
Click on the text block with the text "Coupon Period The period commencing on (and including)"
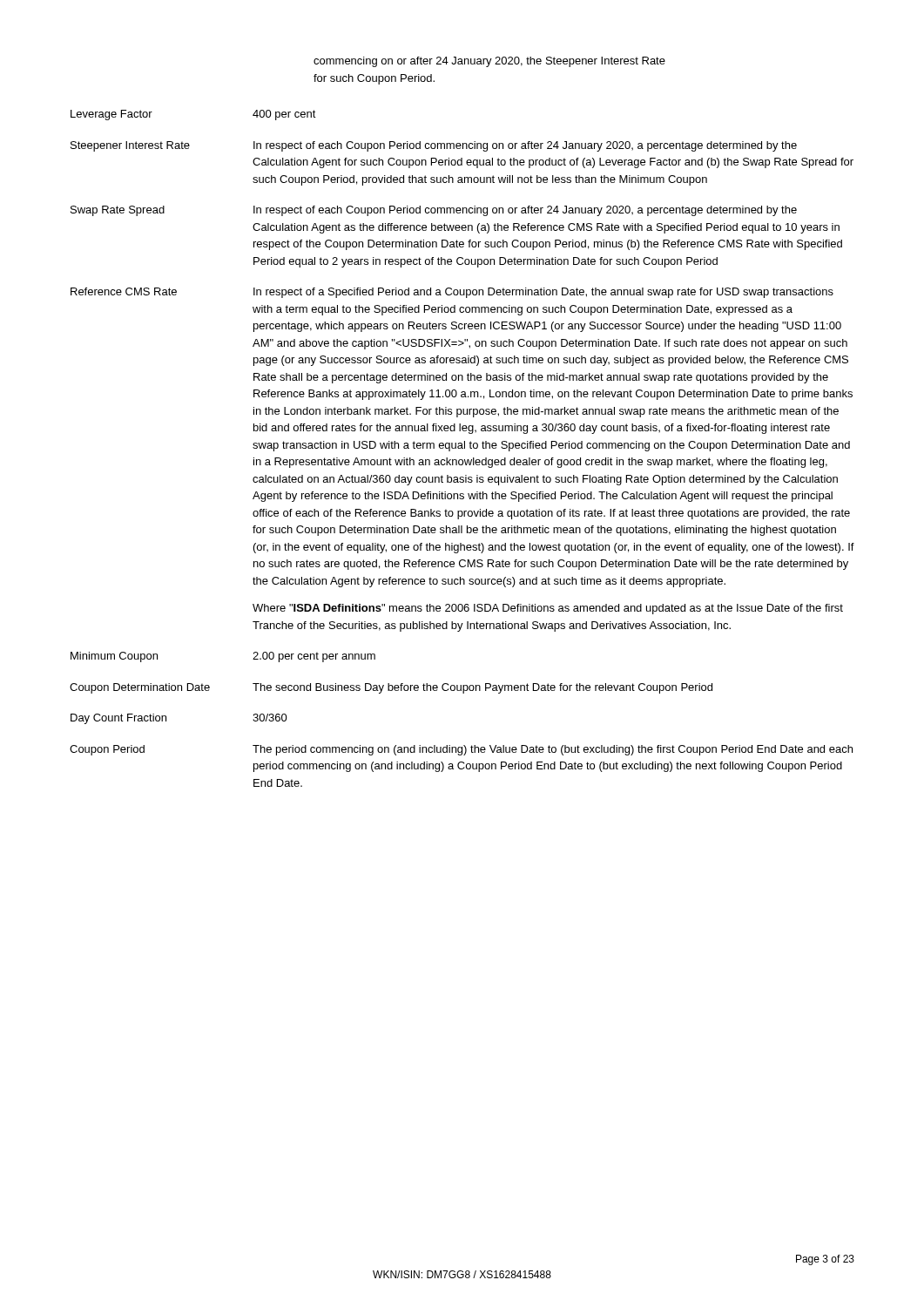(462, 766)
